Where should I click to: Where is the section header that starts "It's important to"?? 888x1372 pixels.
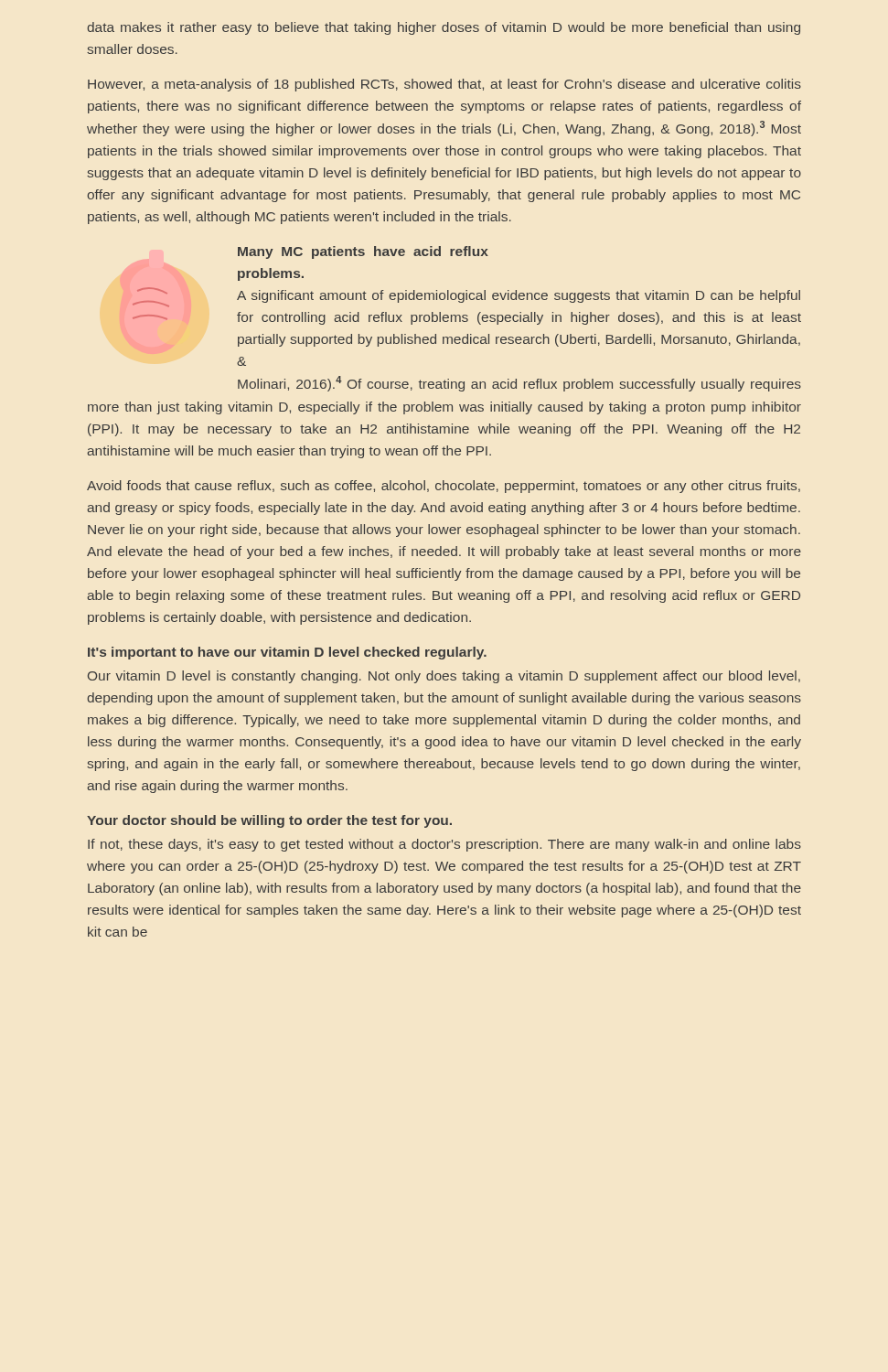pyautogui.click(x=287, y=651)
